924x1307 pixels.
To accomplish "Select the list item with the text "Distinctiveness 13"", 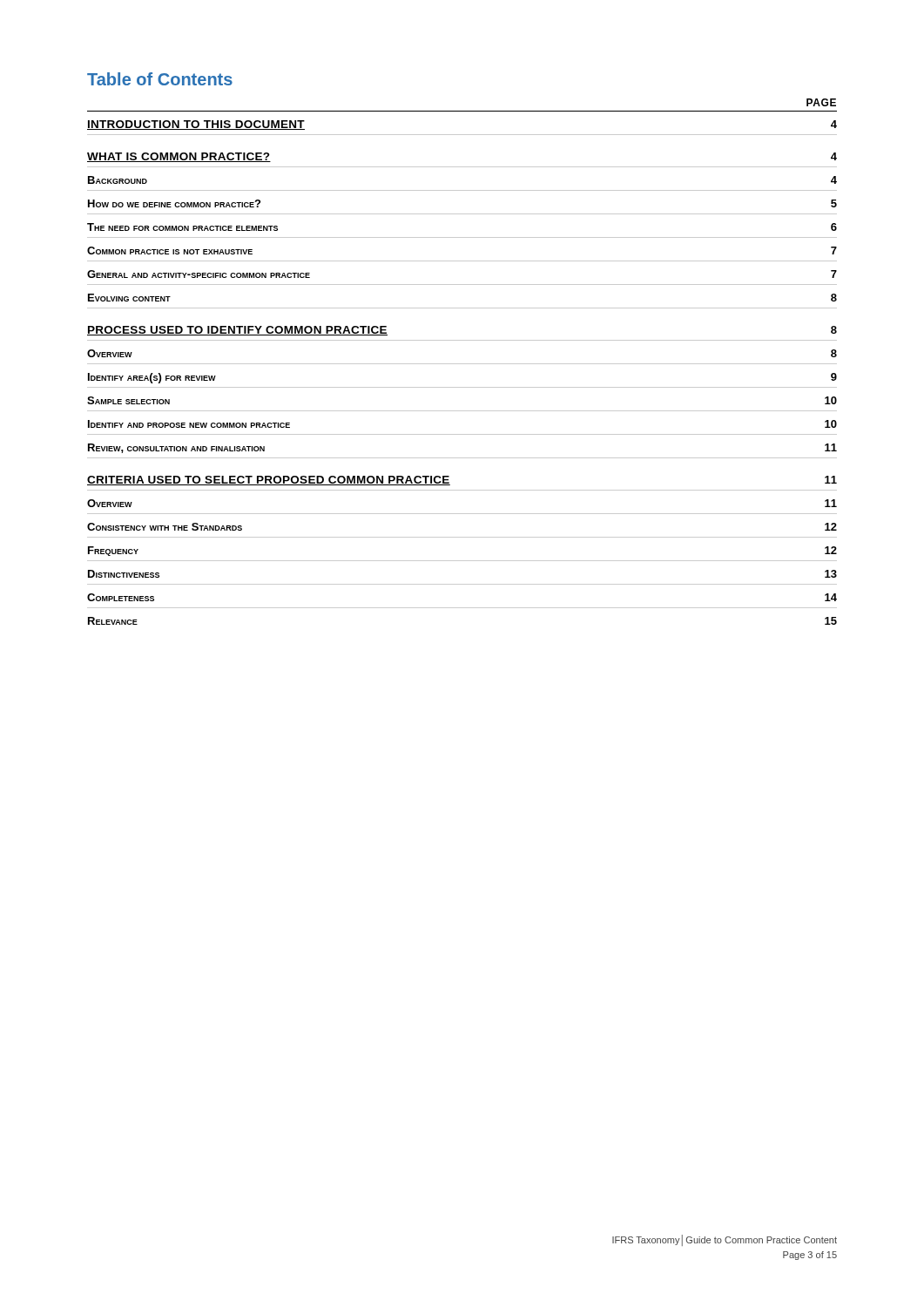I will (x=462, y=573).
